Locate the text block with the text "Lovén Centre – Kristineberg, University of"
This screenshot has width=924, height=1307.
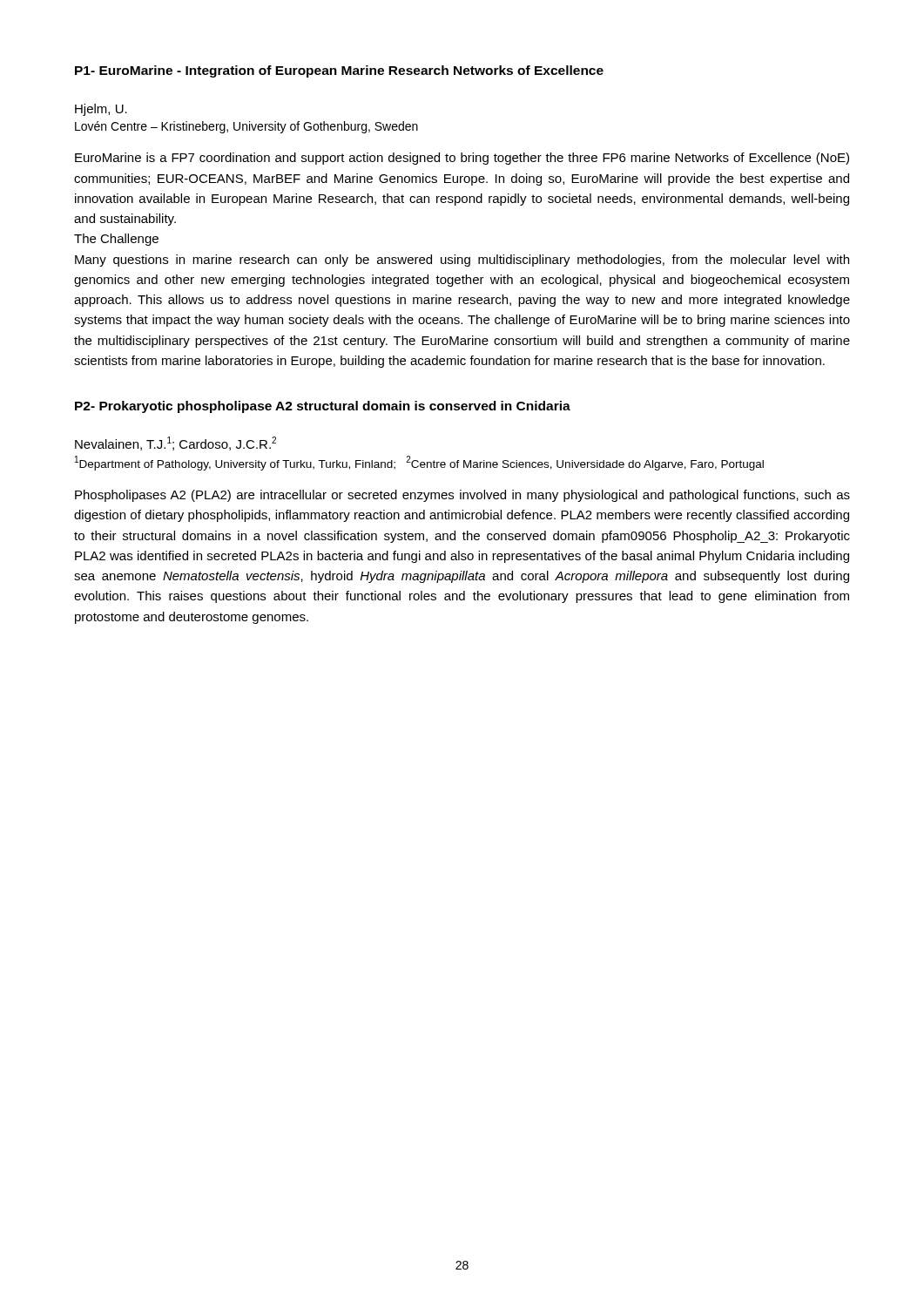(x=246, y=126)
